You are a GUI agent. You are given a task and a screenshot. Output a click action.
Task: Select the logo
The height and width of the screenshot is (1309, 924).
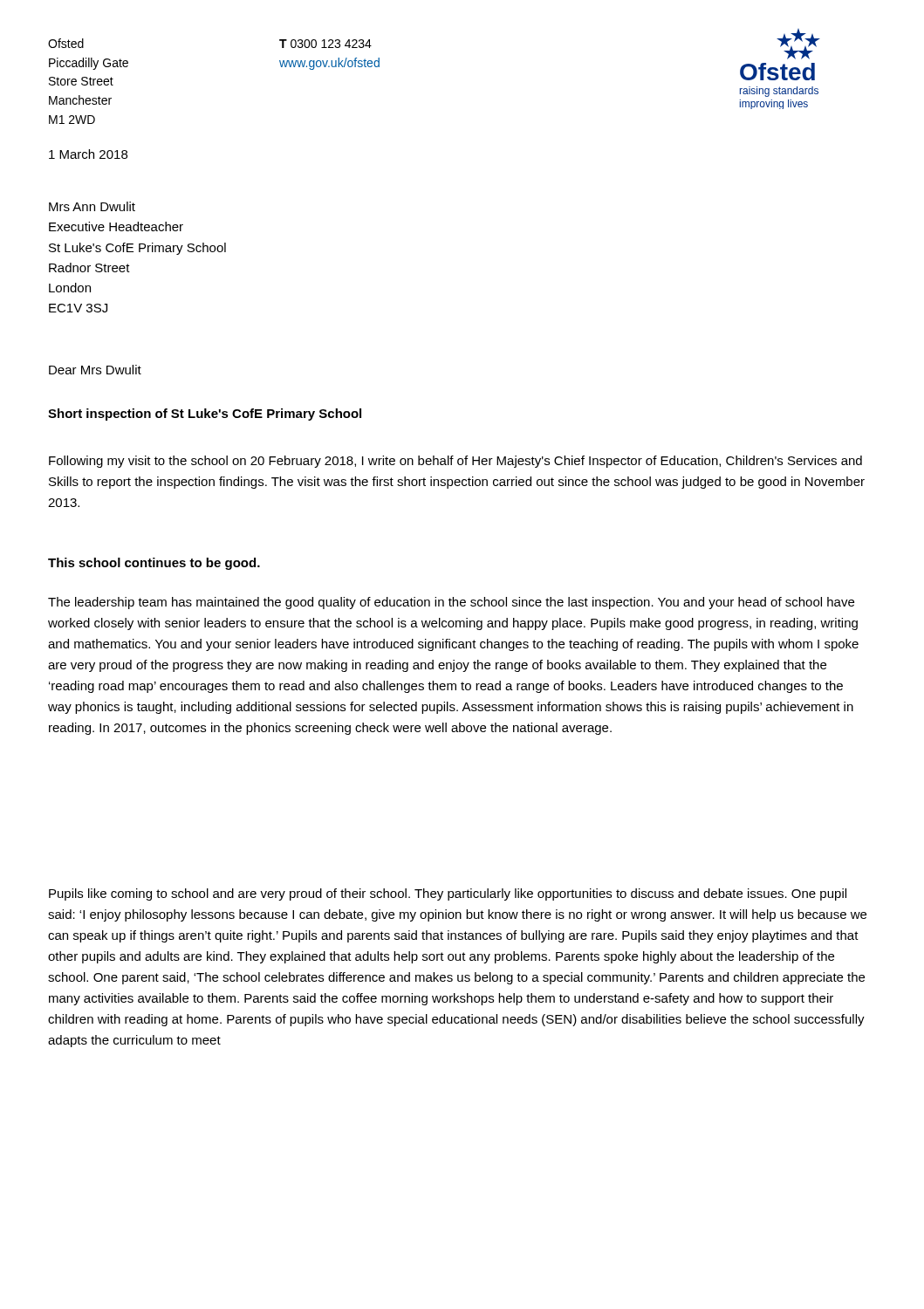coord(806,69)
